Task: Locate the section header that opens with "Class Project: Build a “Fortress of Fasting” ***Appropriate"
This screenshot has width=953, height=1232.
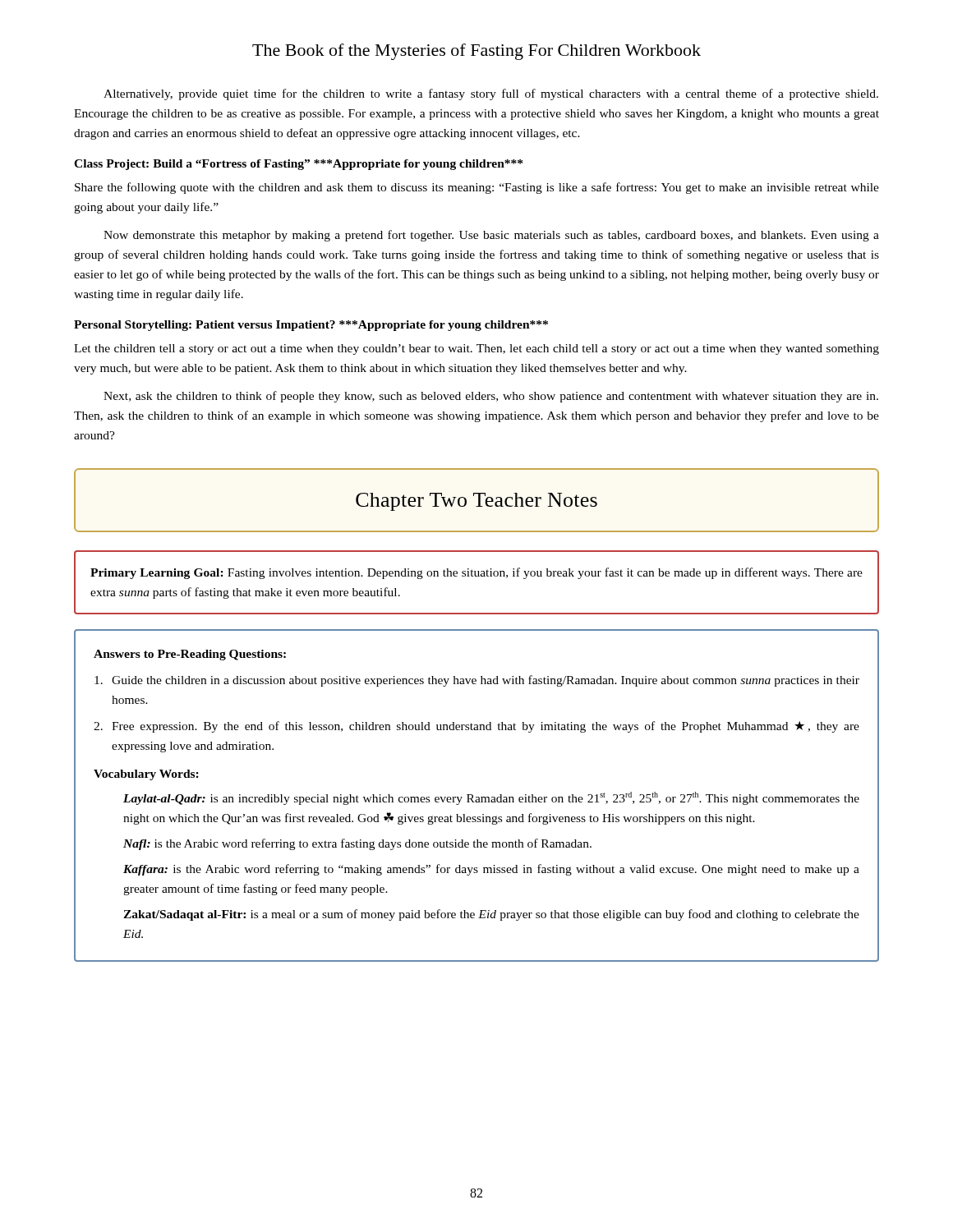Action: (299, 163)
